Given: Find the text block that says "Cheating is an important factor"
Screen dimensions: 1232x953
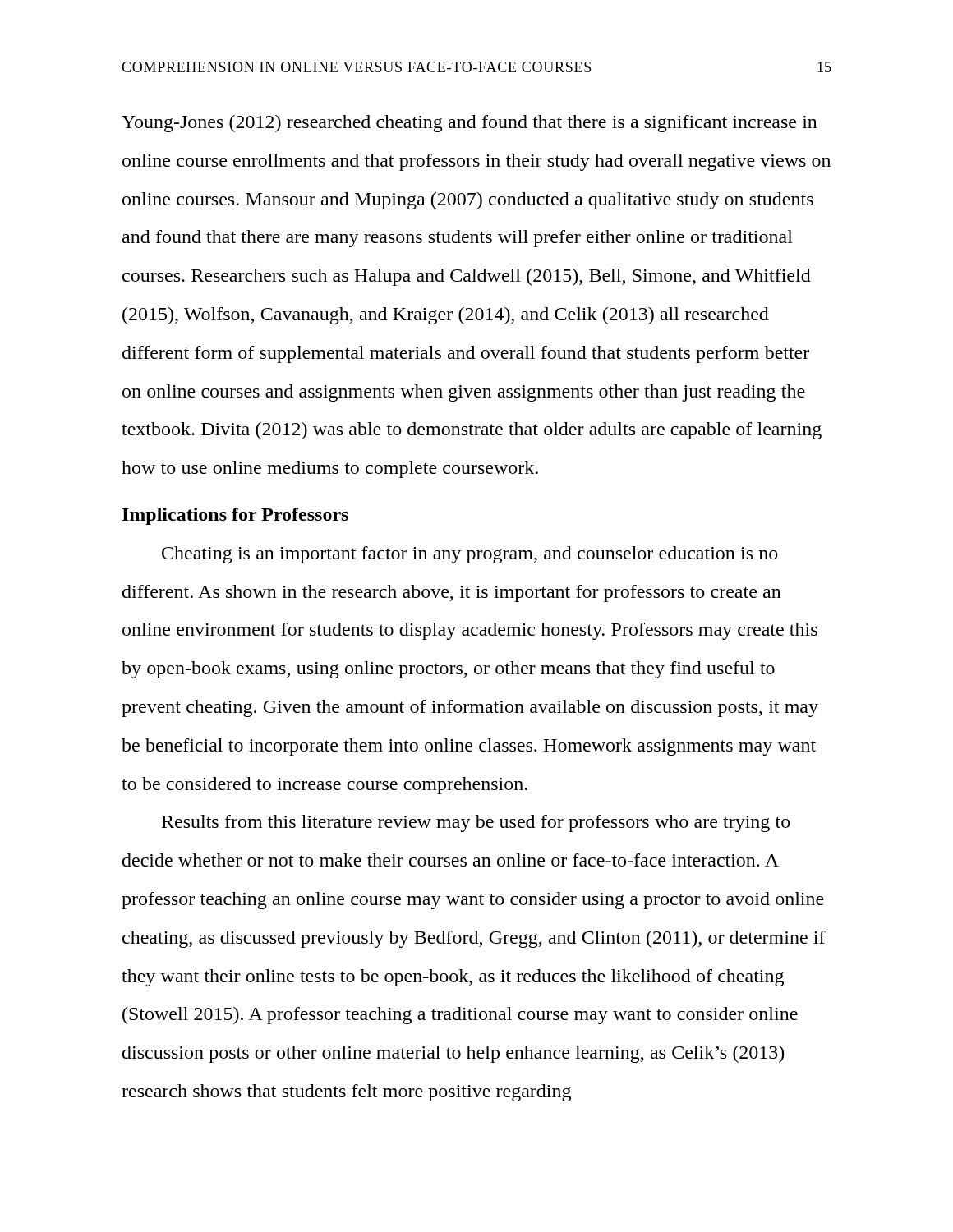Looking at the screenshot, I should tap(470, 668).
